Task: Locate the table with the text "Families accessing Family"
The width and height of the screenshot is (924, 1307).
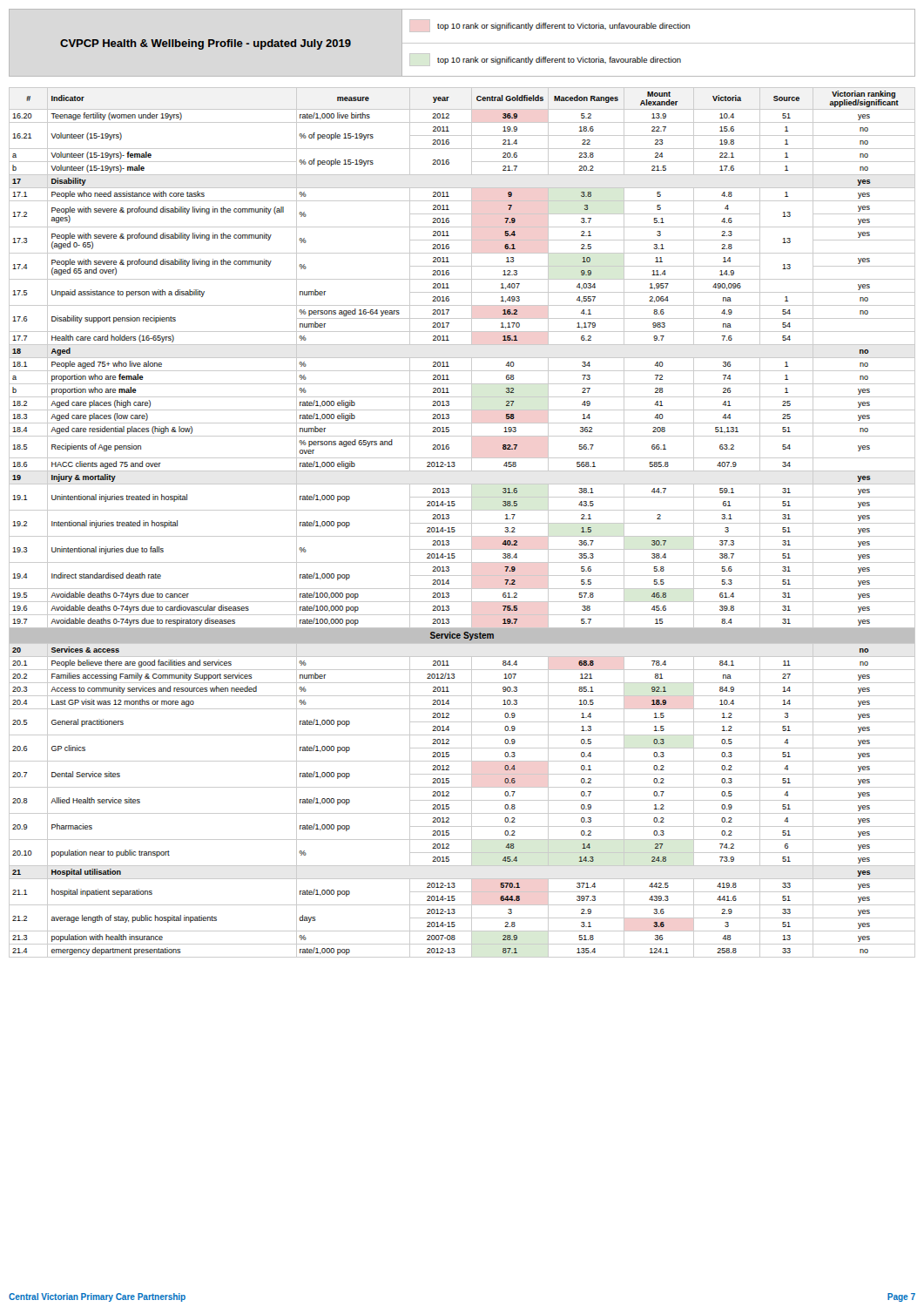Action: [x=462, y=685]
